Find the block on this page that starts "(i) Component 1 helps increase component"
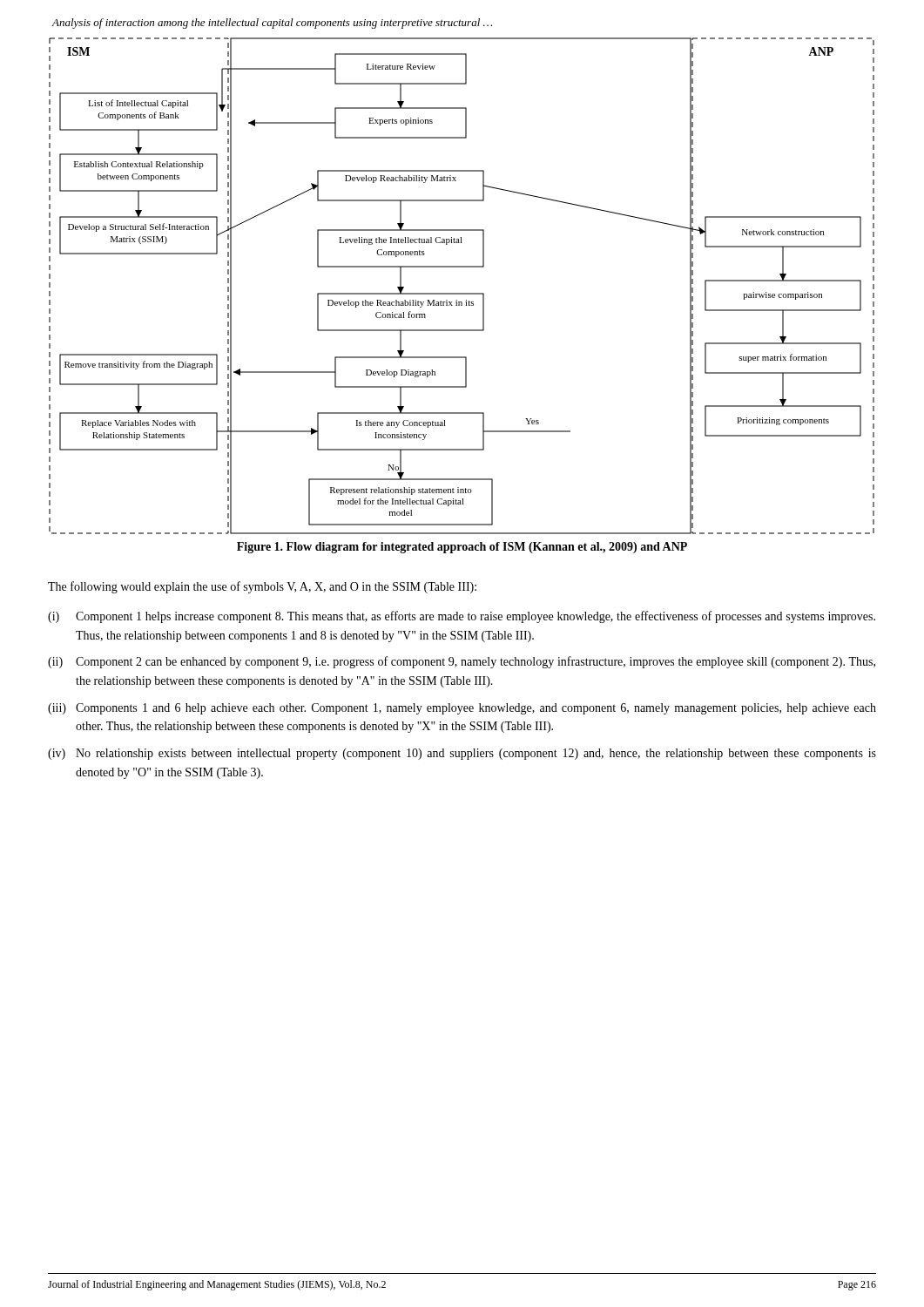The height and width of the screenshot is (1307, 924). pyautogui.click(x=462, y=626)
